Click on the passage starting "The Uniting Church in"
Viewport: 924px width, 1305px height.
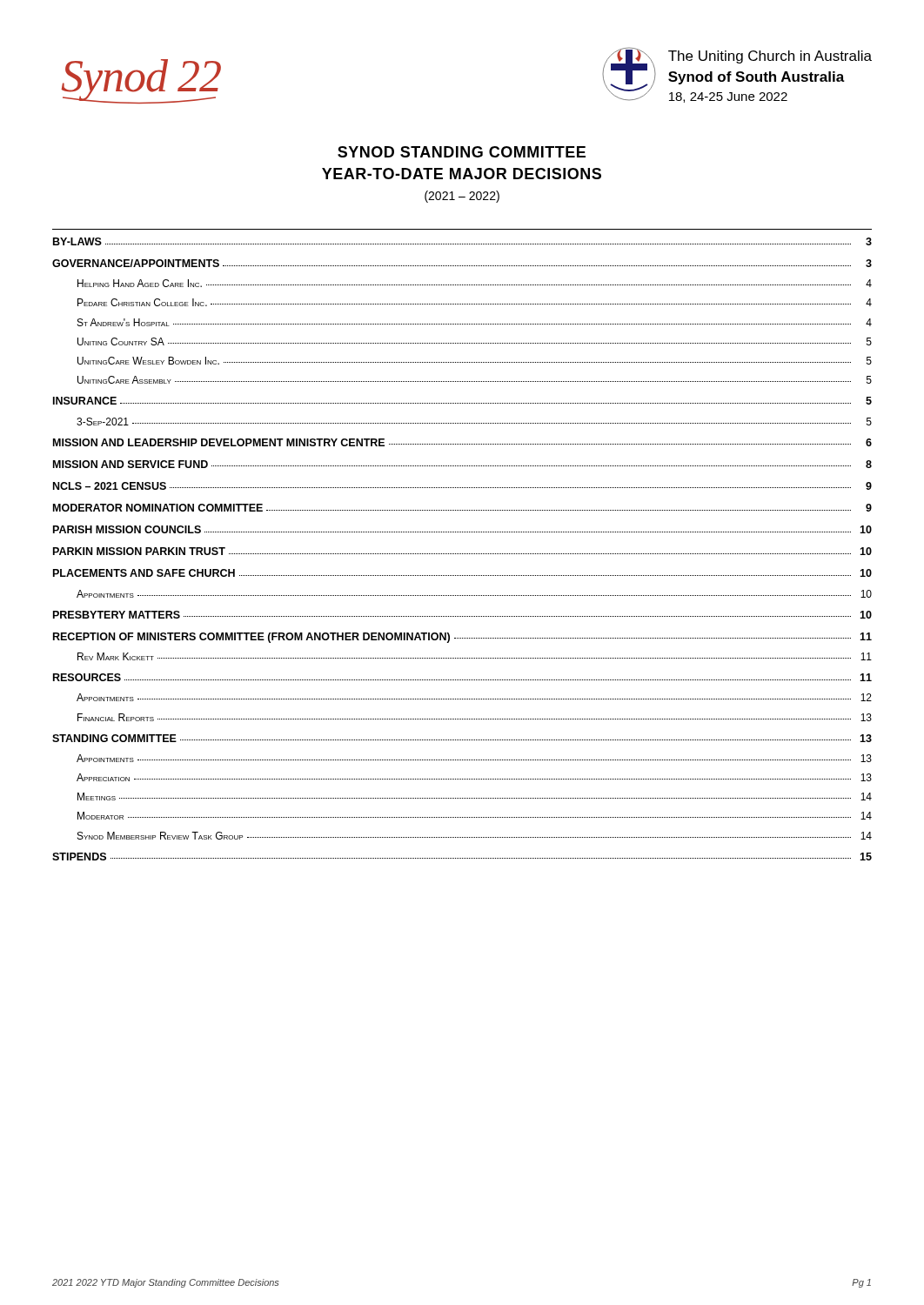(770, 76)
